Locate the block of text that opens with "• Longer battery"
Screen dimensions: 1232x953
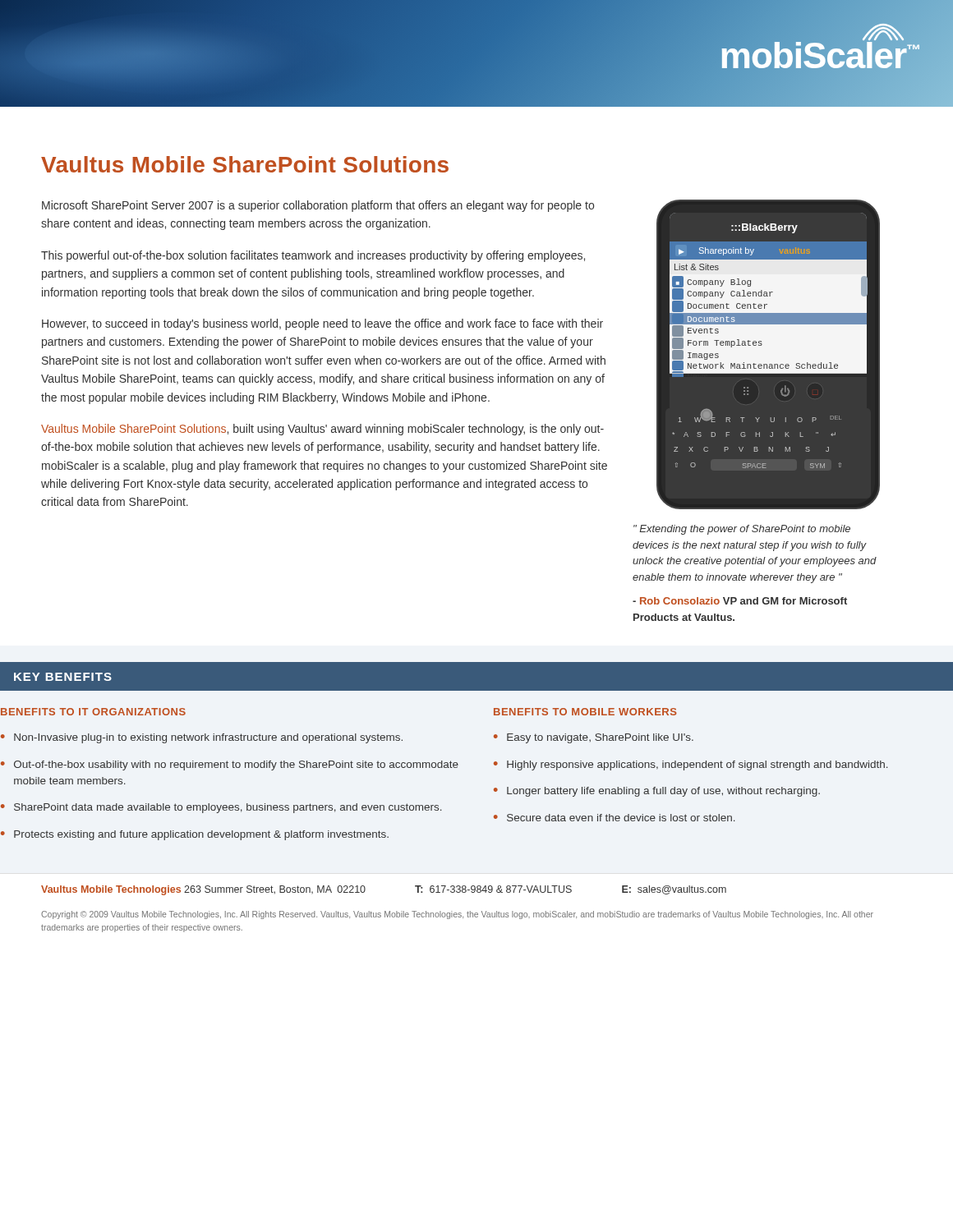pyautogui.click(x=657, y=791)
